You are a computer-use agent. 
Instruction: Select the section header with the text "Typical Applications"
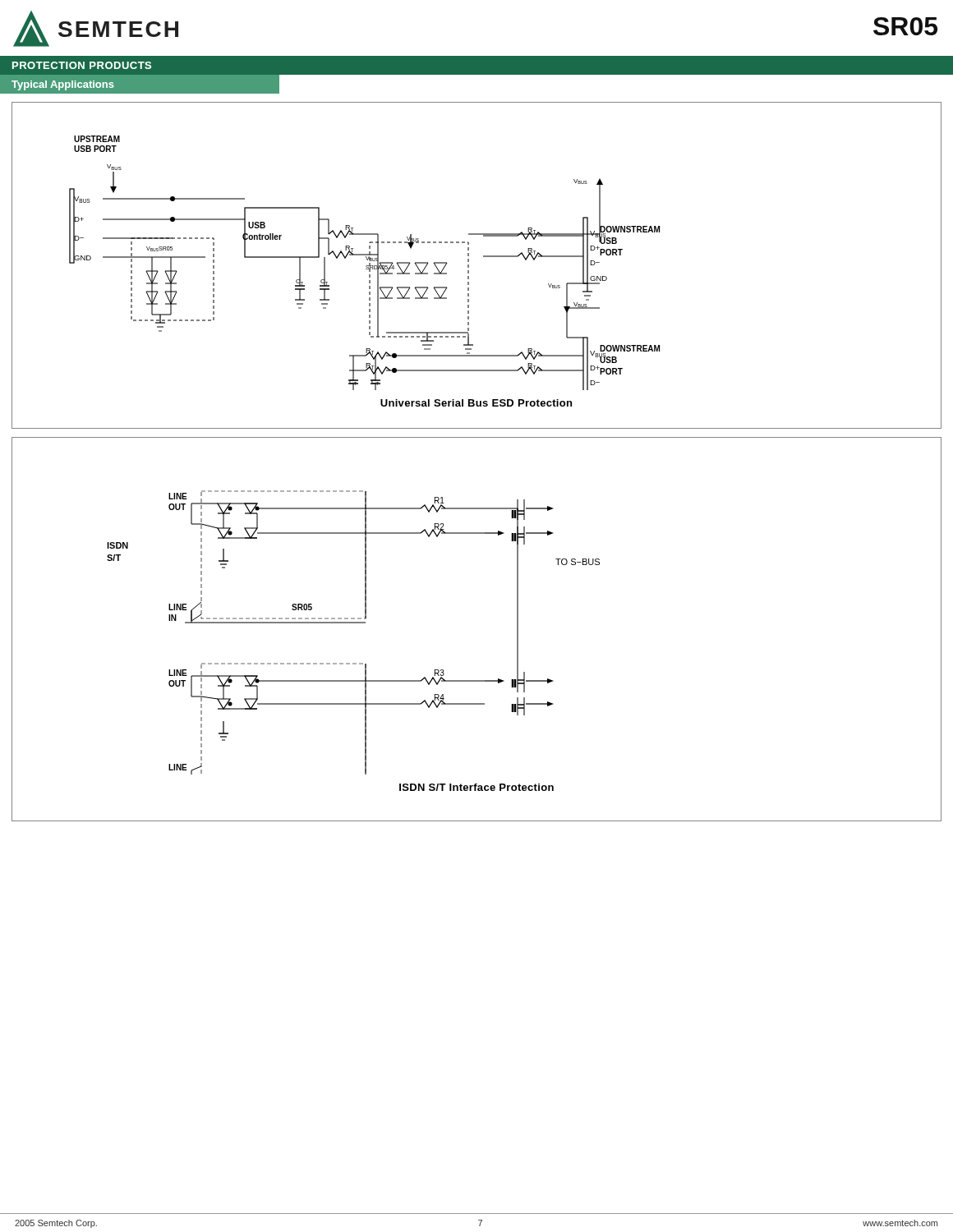point(140,84)
